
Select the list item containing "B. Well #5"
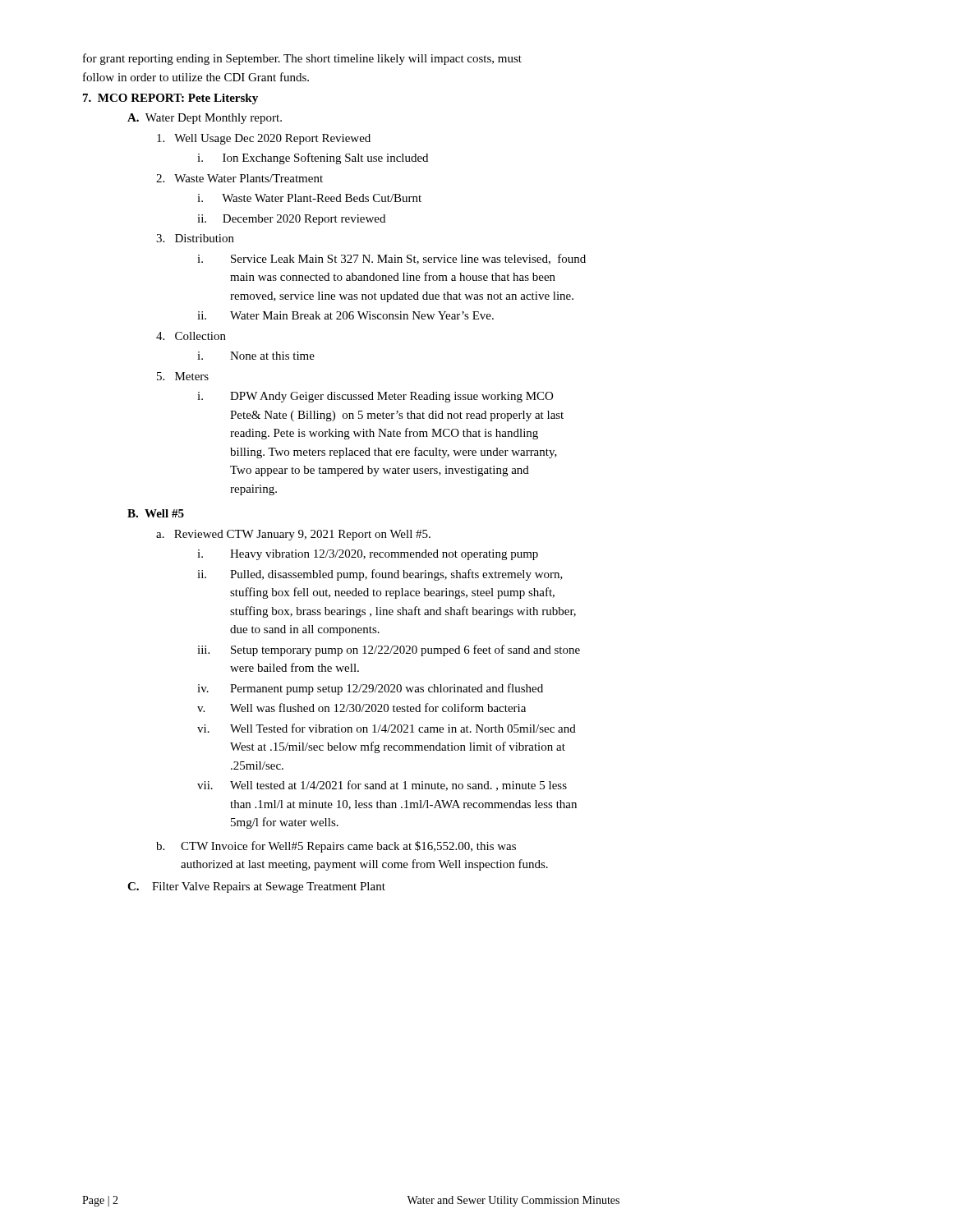pos(156,513)
